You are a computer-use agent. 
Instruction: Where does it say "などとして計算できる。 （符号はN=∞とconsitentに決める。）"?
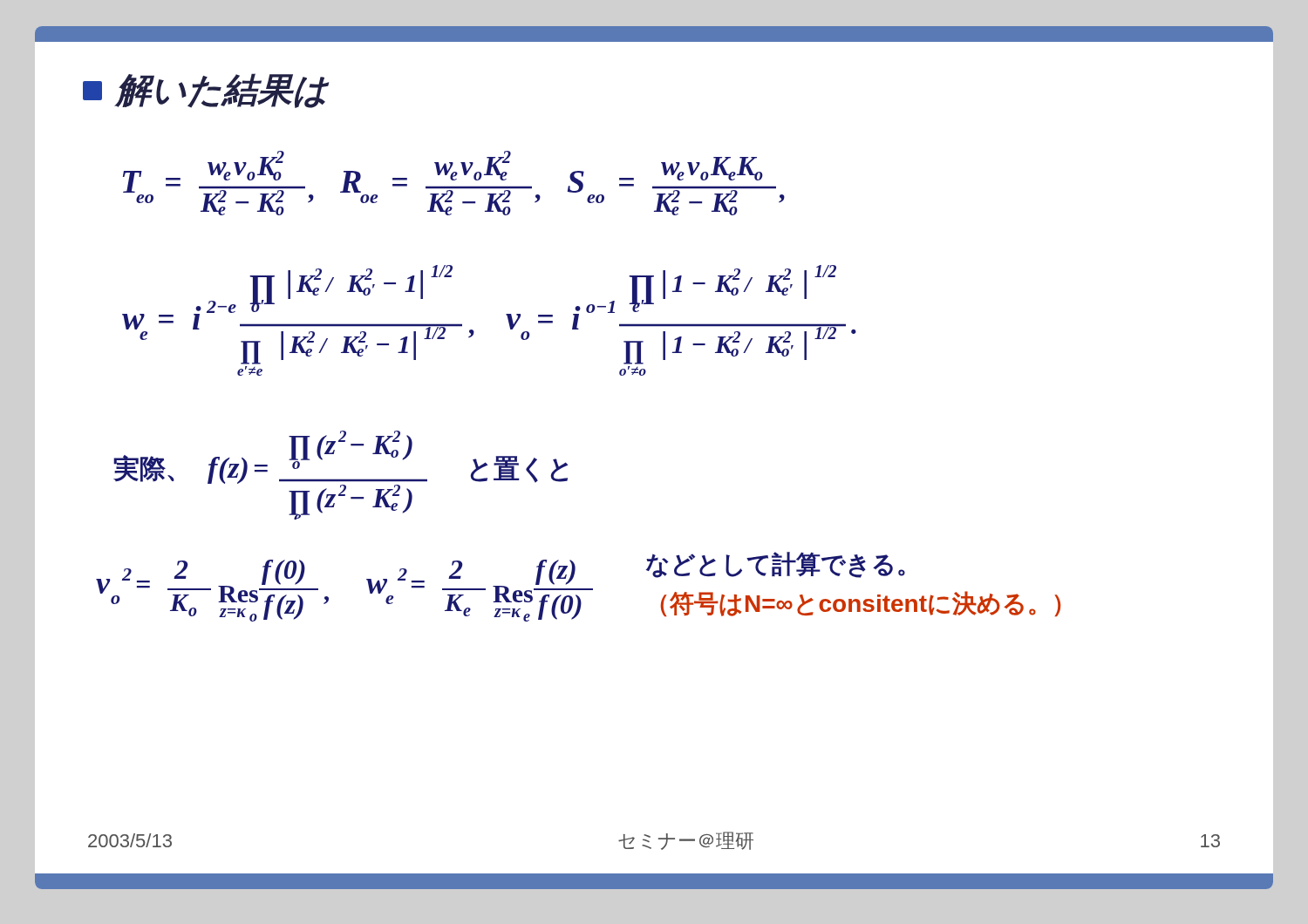(x=933, y=585)
